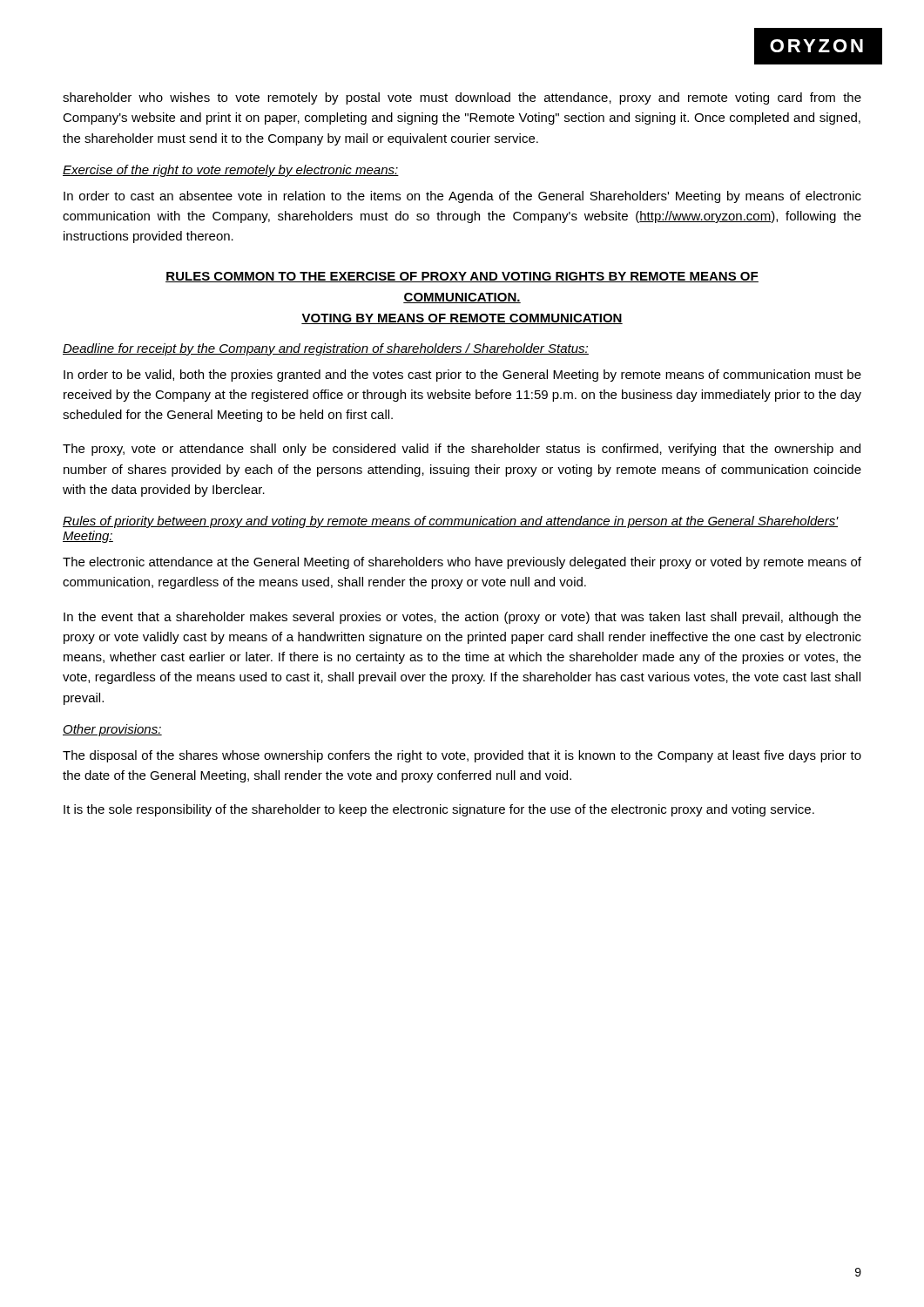
Task: Find the section header on this page that starts "Rules of priority"
Action: (x=462, y=528)
